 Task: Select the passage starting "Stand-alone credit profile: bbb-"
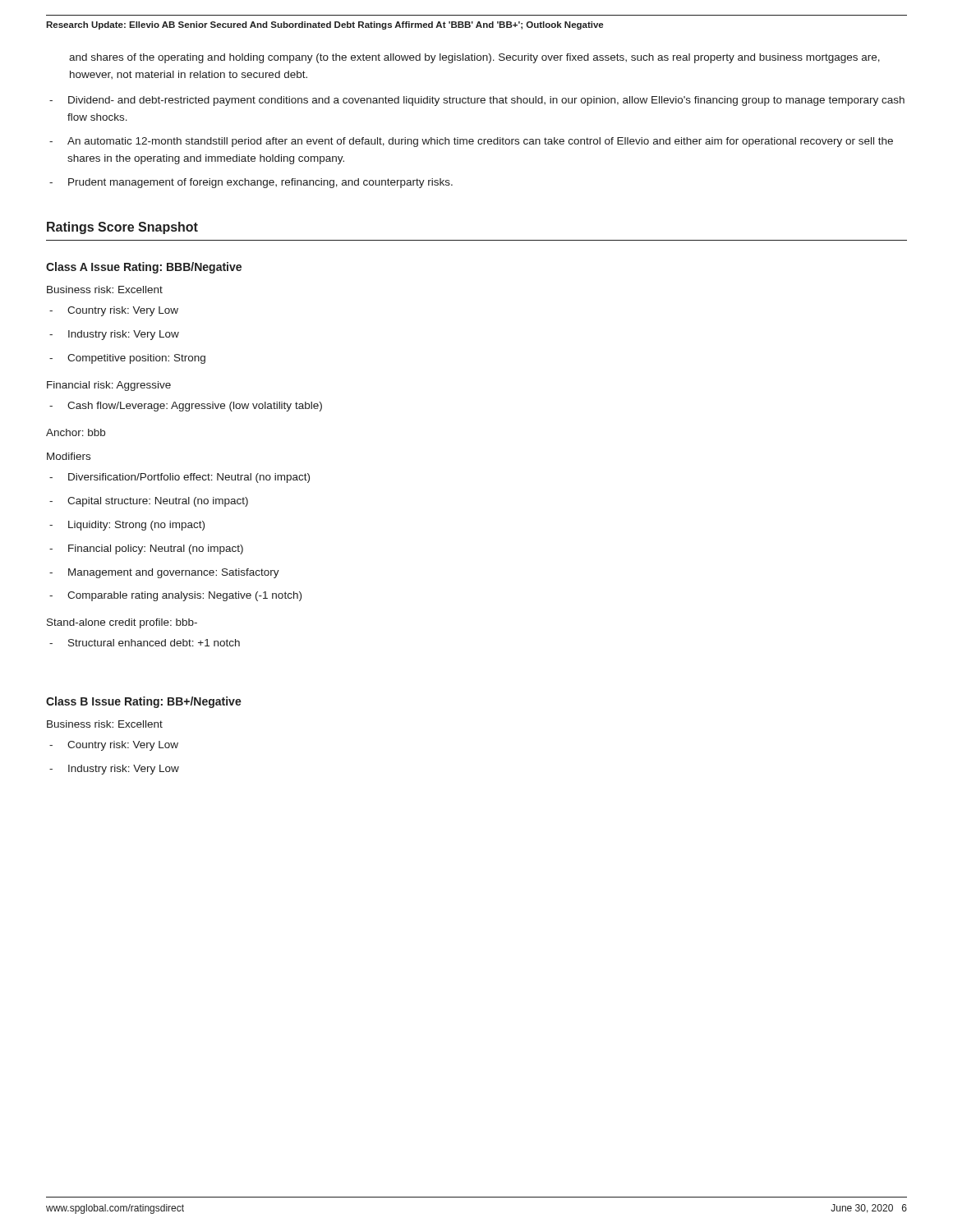point(122,622)
